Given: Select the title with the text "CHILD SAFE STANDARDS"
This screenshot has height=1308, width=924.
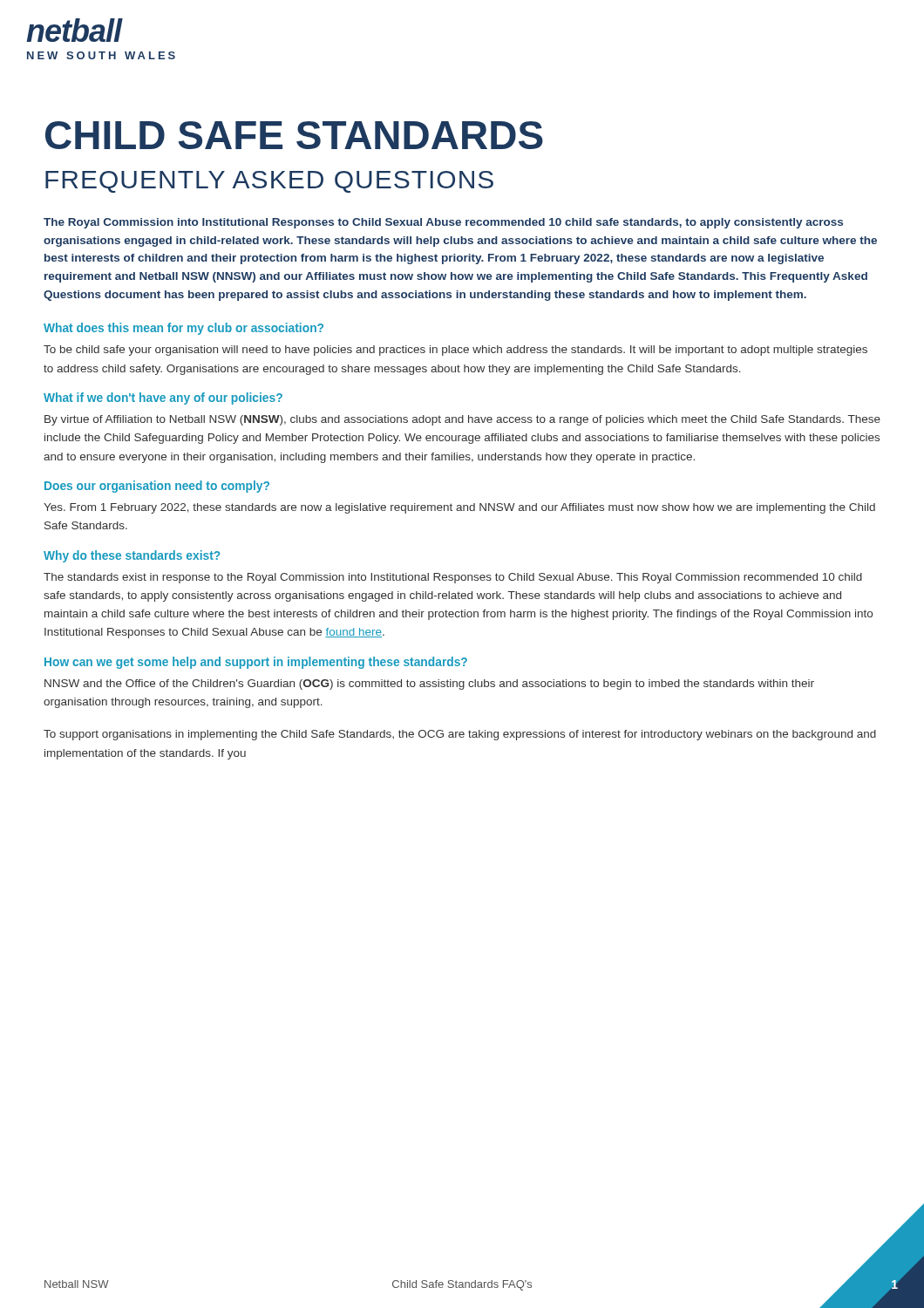Looking at the screenshot, I should point(294,135).
